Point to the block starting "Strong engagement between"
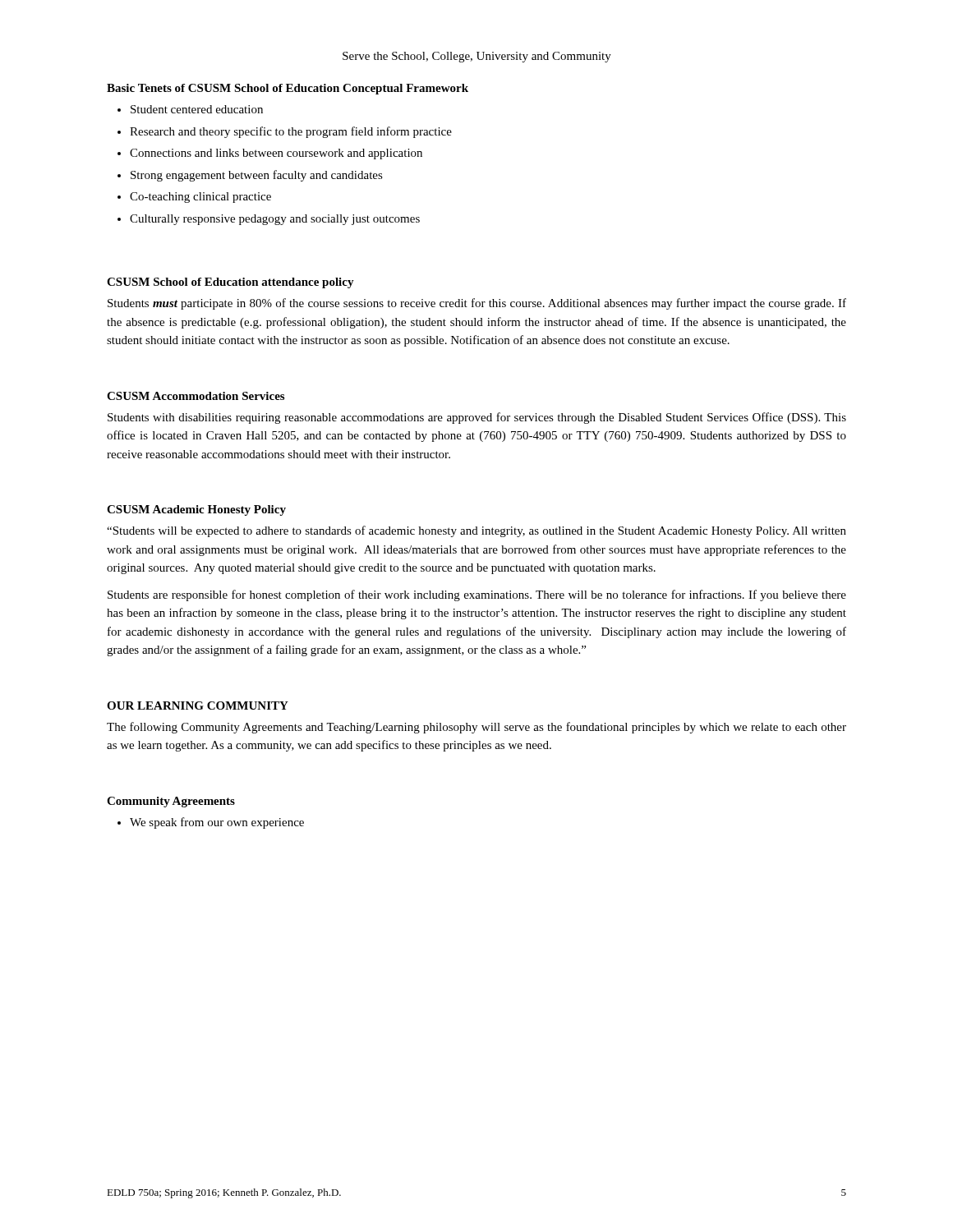This screenshot has width=953, height=1232. click(250, 176)
